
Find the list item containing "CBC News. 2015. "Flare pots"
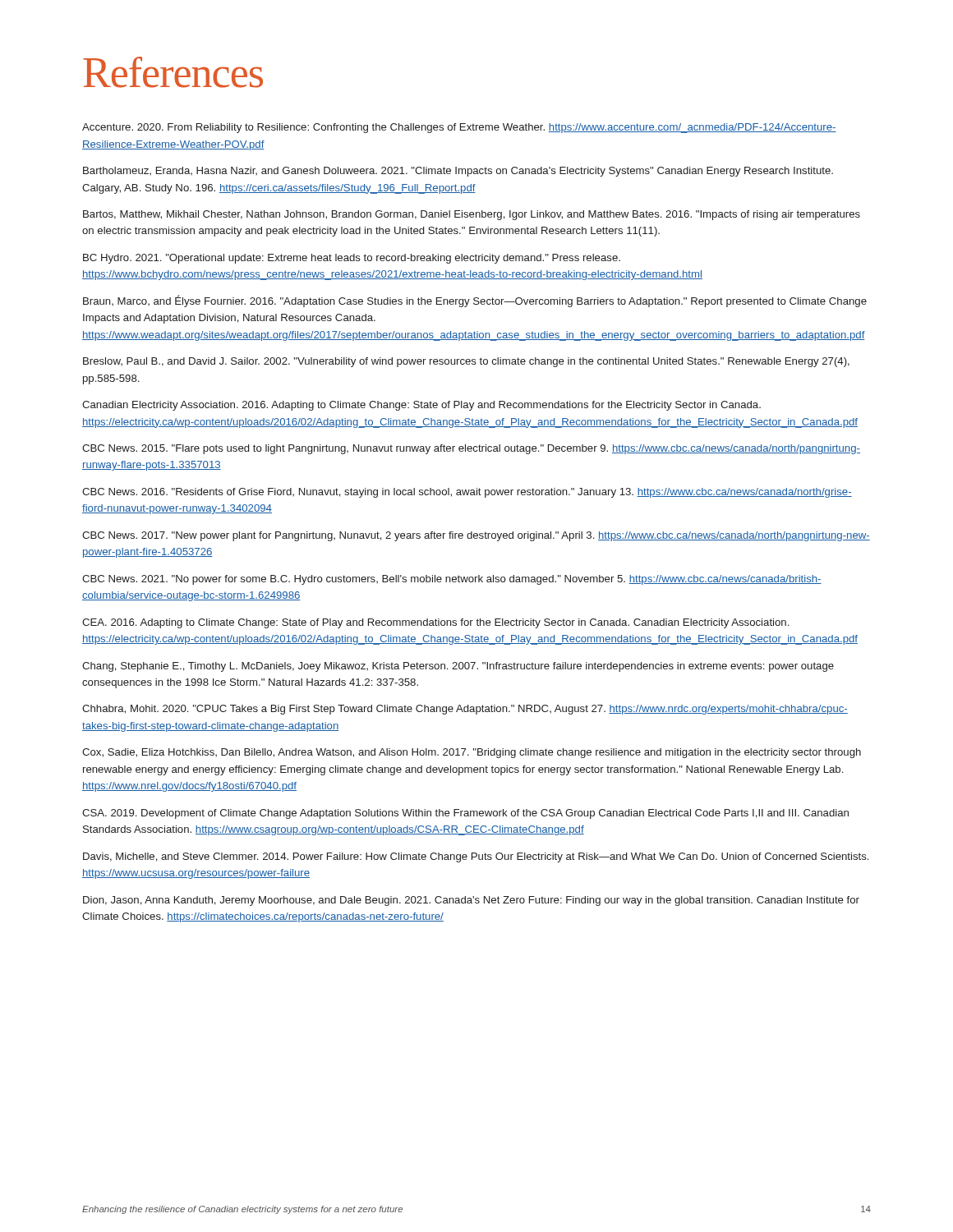pyautogui.click(x=471, y=456)
